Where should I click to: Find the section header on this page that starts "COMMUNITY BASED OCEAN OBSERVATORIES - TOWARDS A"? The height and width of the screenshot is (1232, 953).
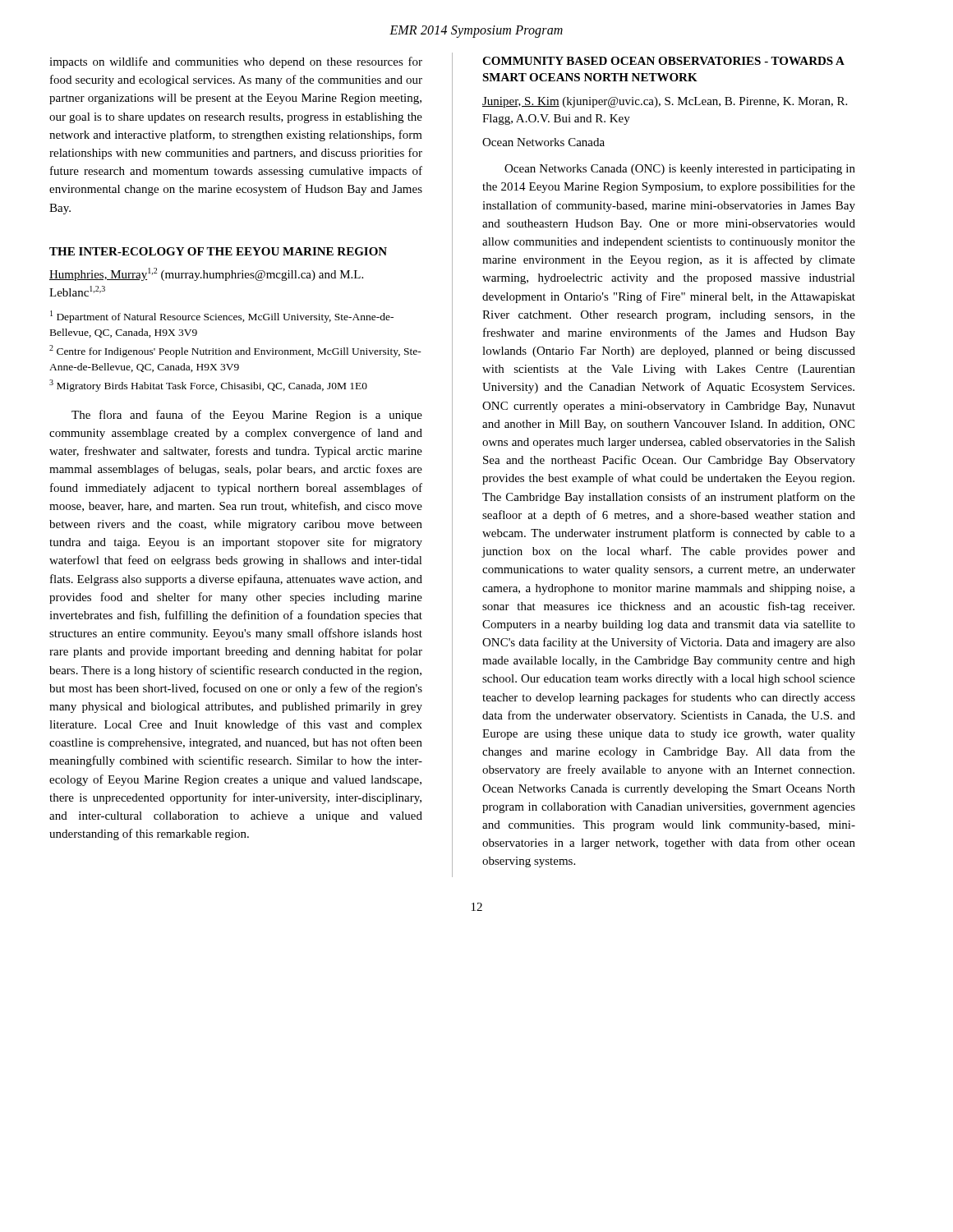pos(663,69)
